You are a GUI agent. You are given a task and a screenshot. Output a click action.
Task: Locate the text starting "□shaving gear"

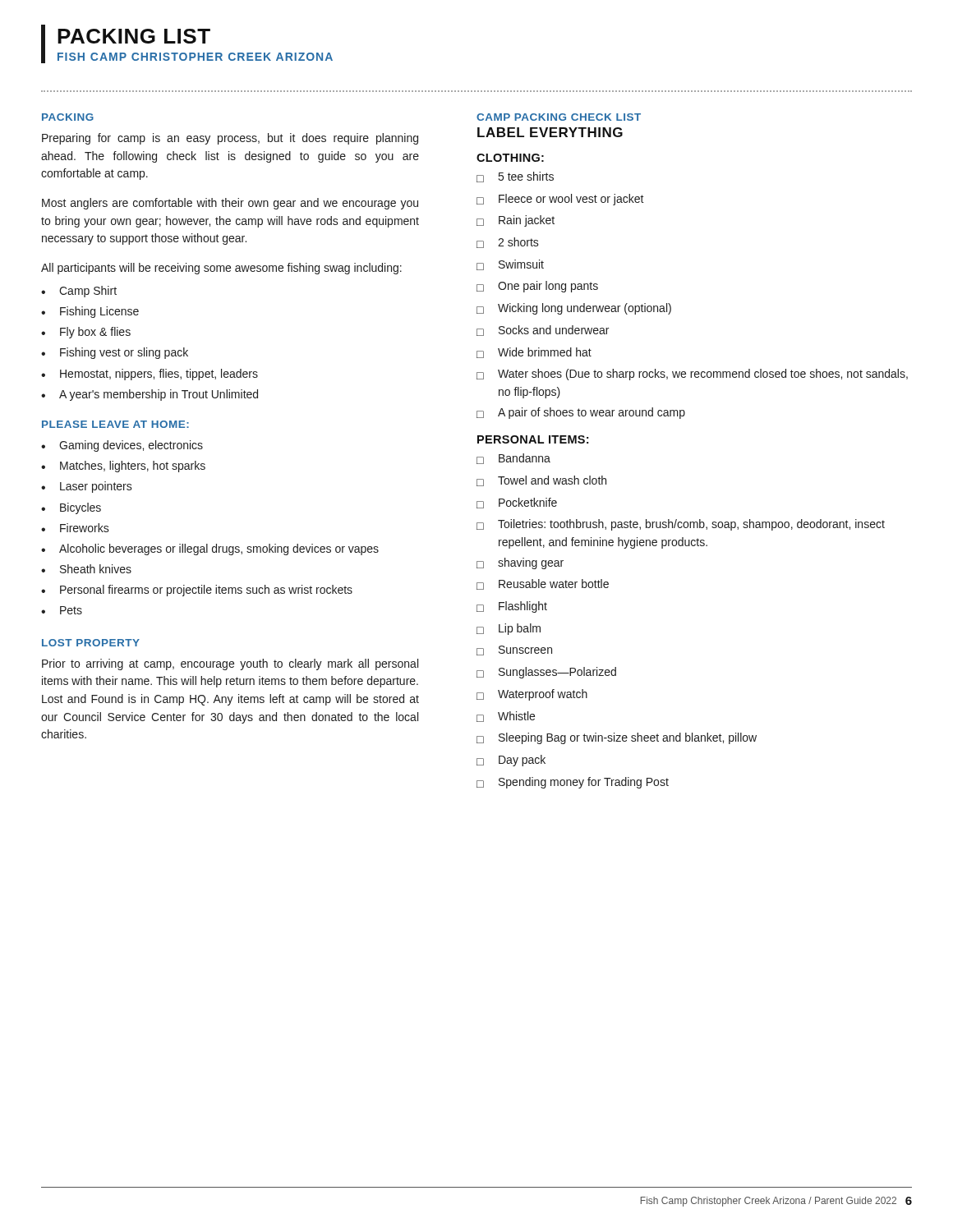click(x=520, y=563)
